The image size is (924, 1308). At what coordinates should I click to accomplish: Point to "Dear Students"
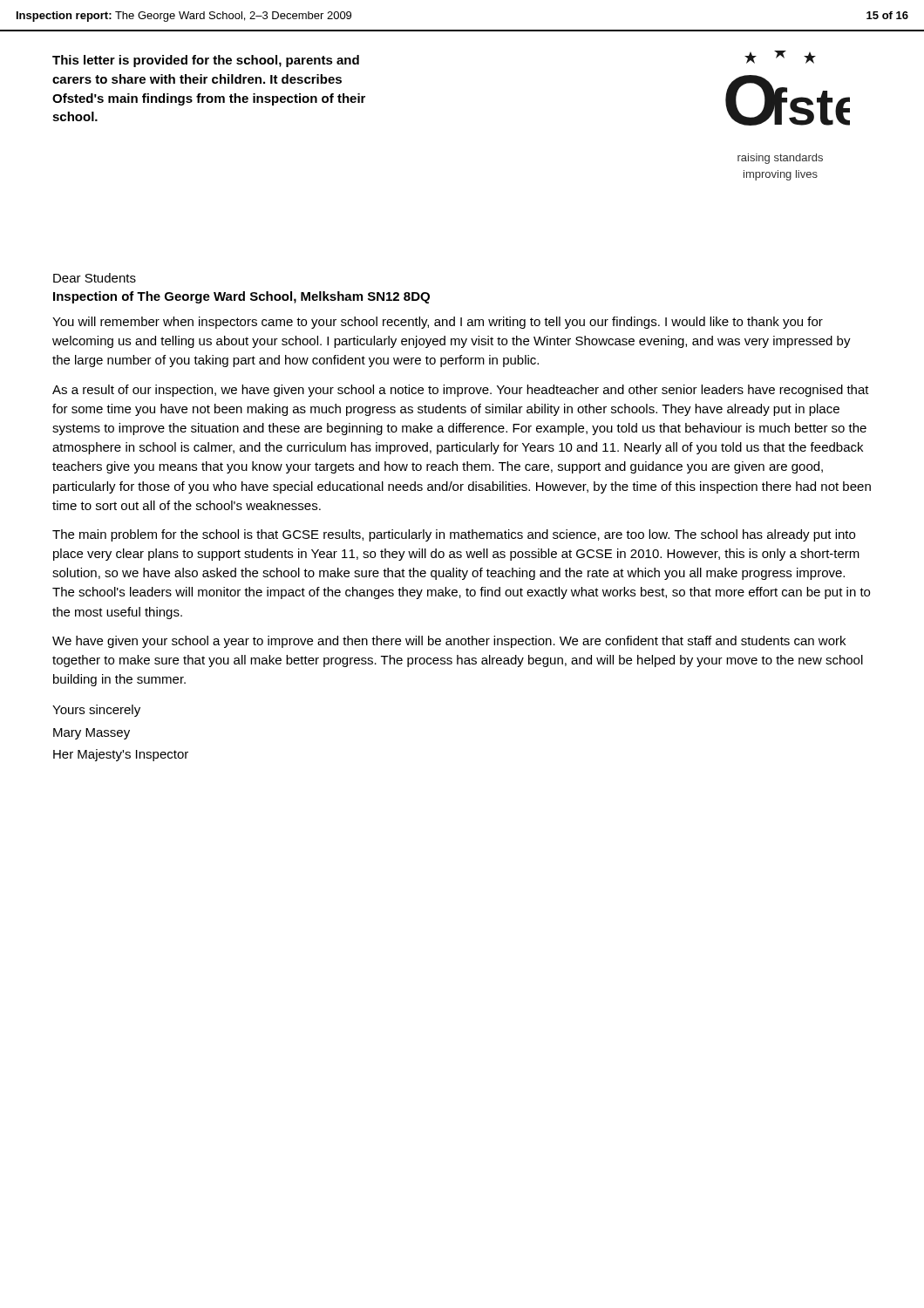click(x=94, y=278)
